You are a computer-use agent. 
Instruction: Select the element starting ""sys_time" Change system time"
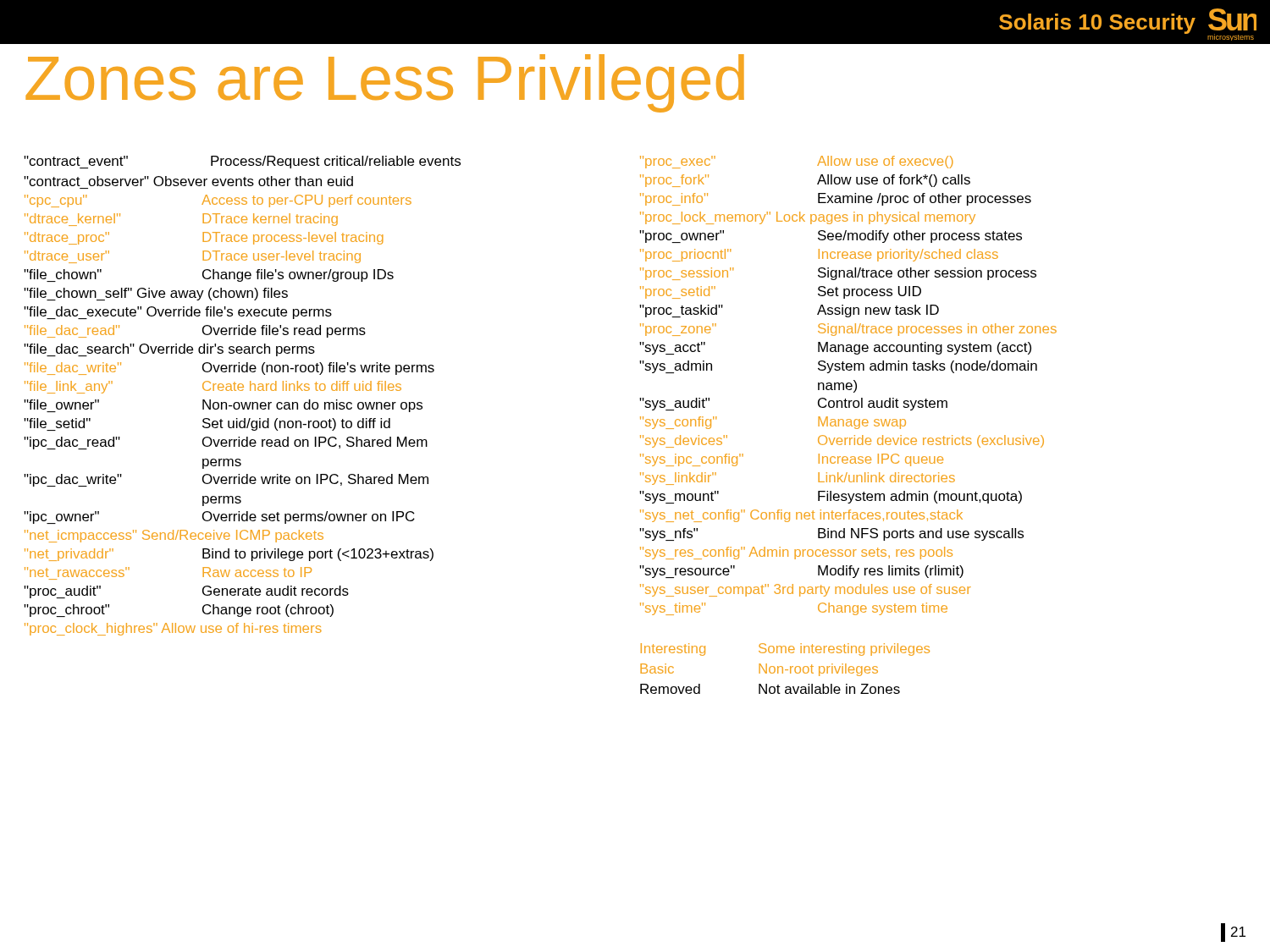pos(665,610)
